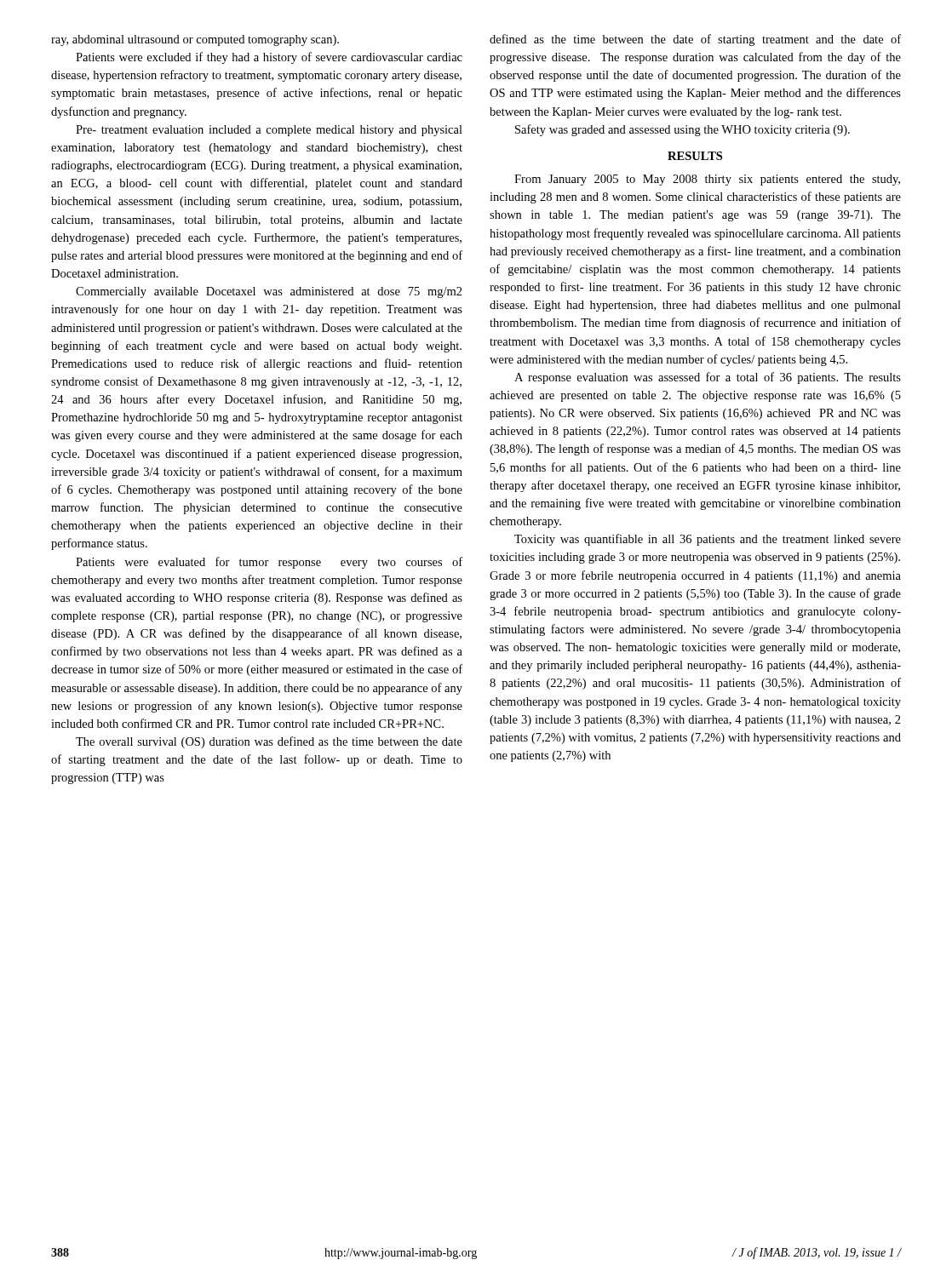Viewport: 952px width, 1277px height.
Task: Navigate to the element starting "defined as the"
Action: click(695, 85)
